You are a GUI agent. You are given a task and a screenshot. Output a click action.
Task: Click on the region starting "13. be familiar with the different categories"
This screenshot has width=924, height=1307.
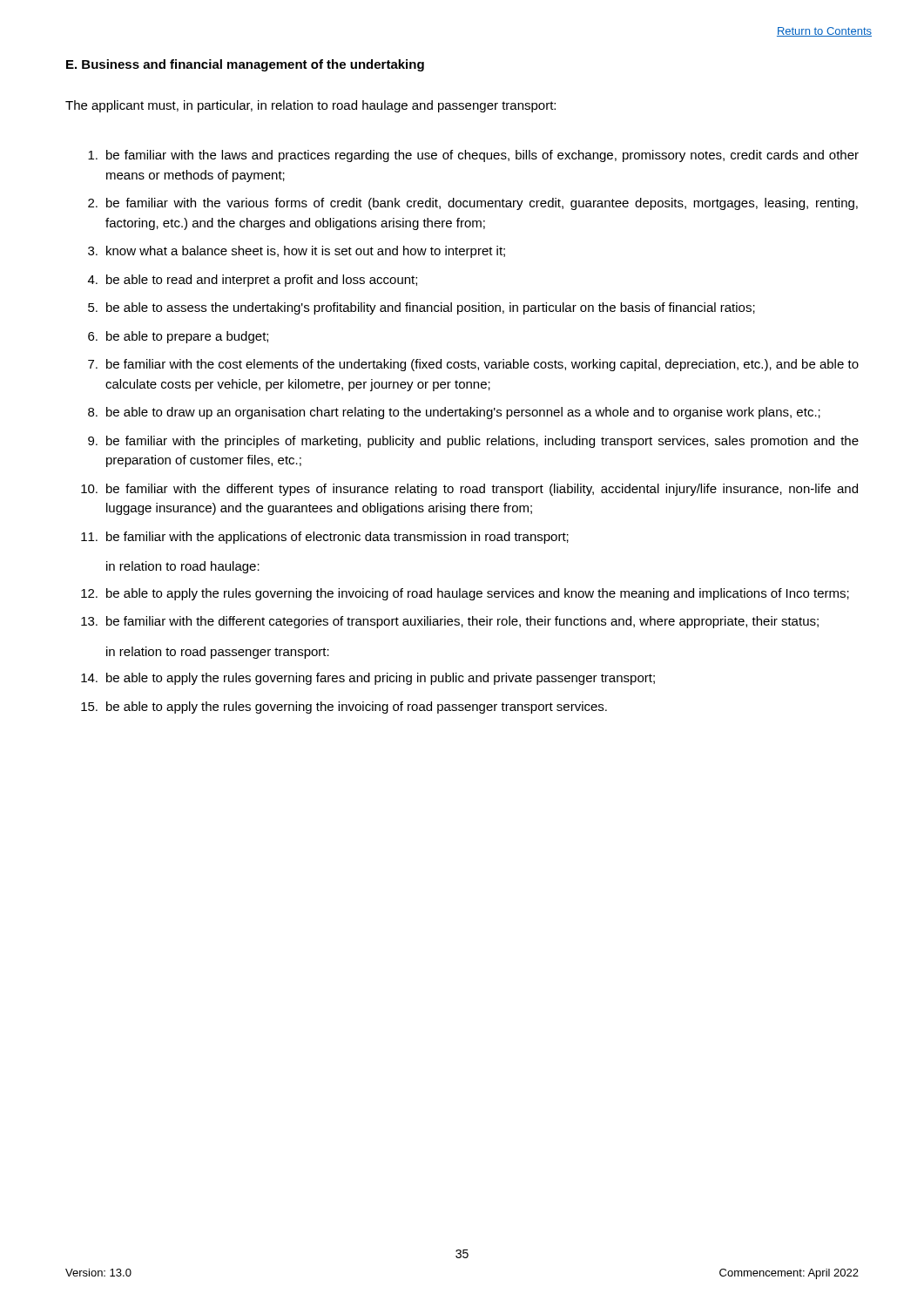pyautogui.click(x=462, y=621)
